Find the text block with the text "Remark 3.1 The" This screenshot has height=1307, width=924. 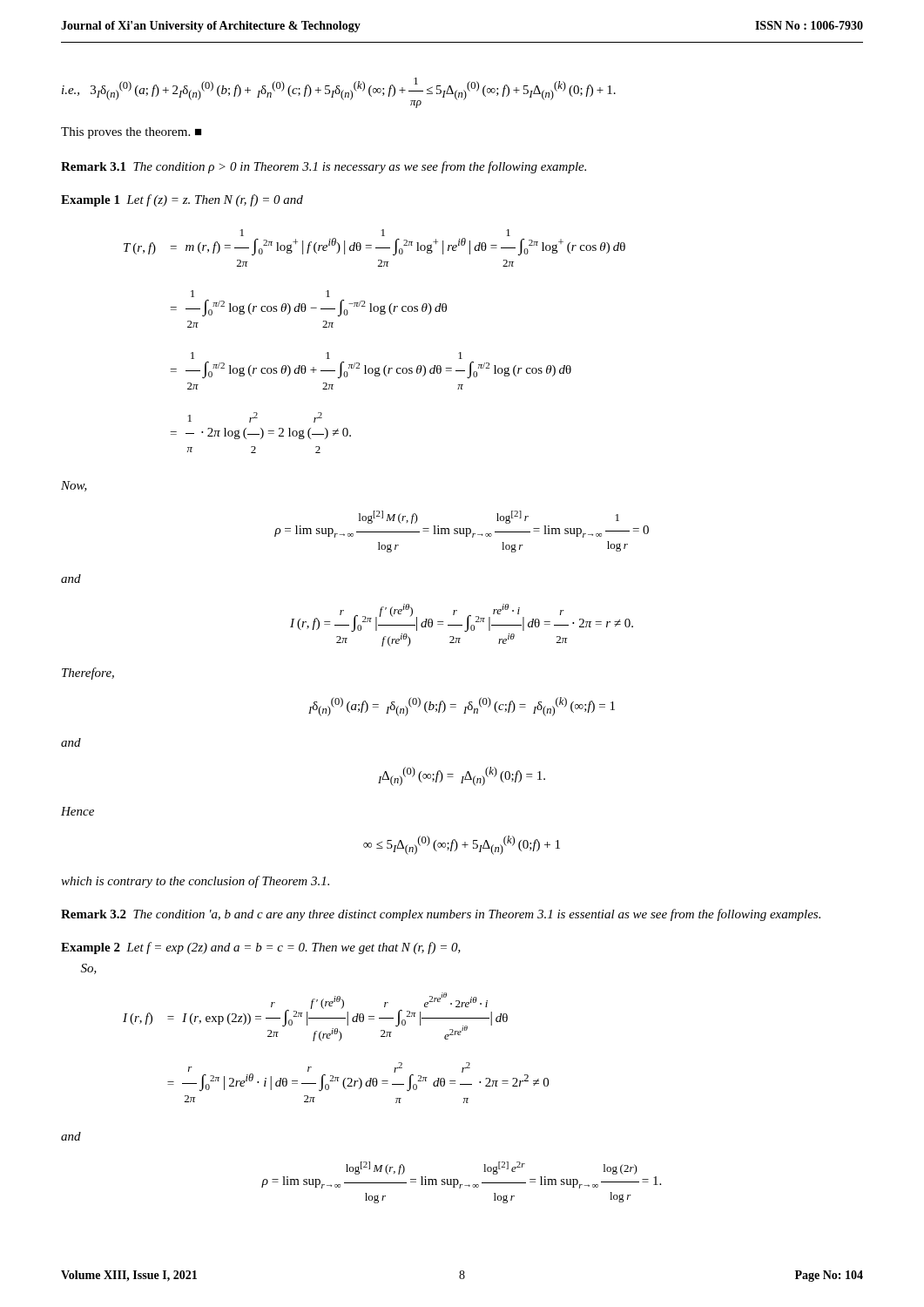pyautogui.click(x=324, y=166)
